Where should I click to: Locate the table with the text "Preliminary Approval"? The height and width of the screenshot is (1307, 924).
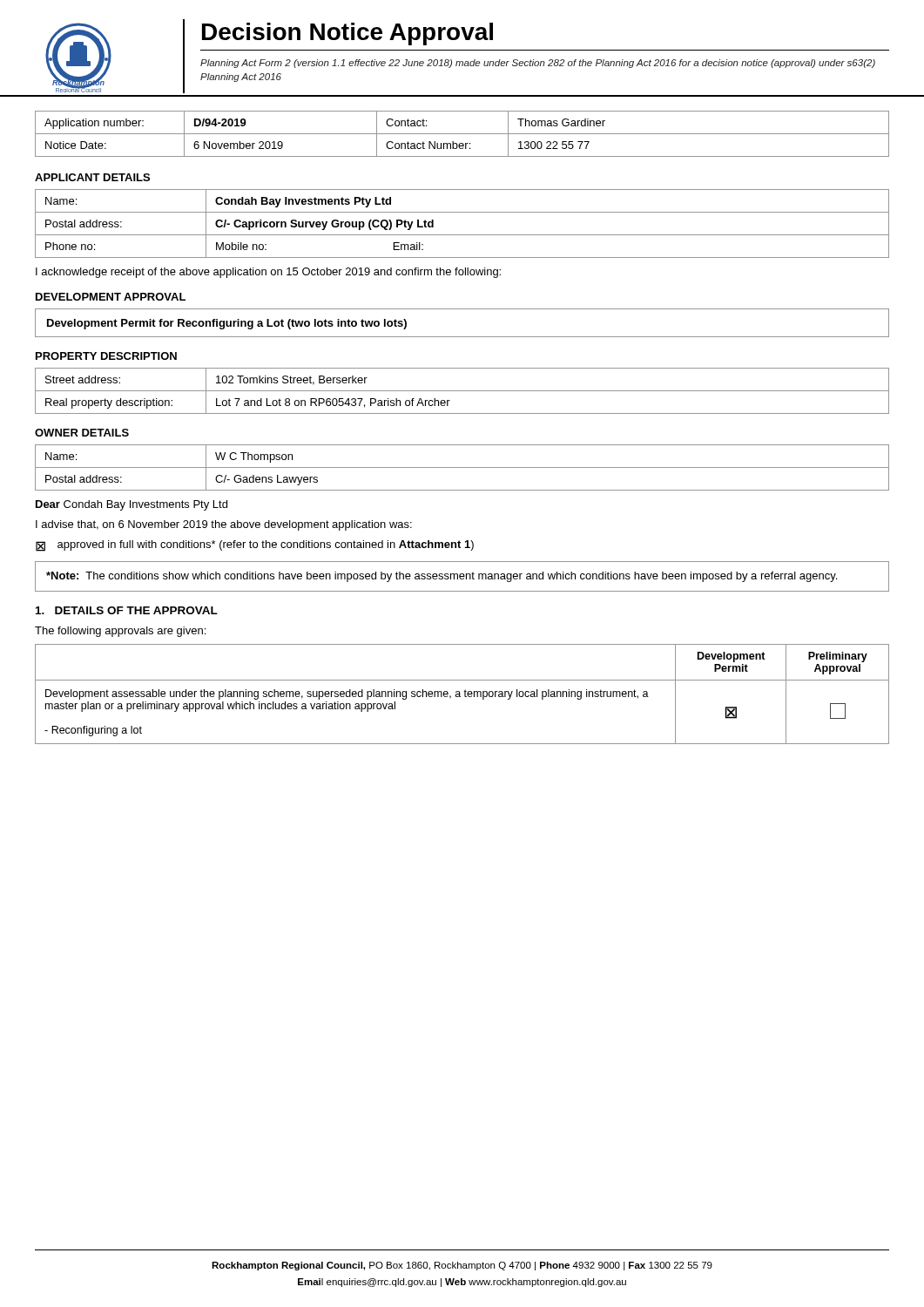pyautogui.click(x=462, y=694)
